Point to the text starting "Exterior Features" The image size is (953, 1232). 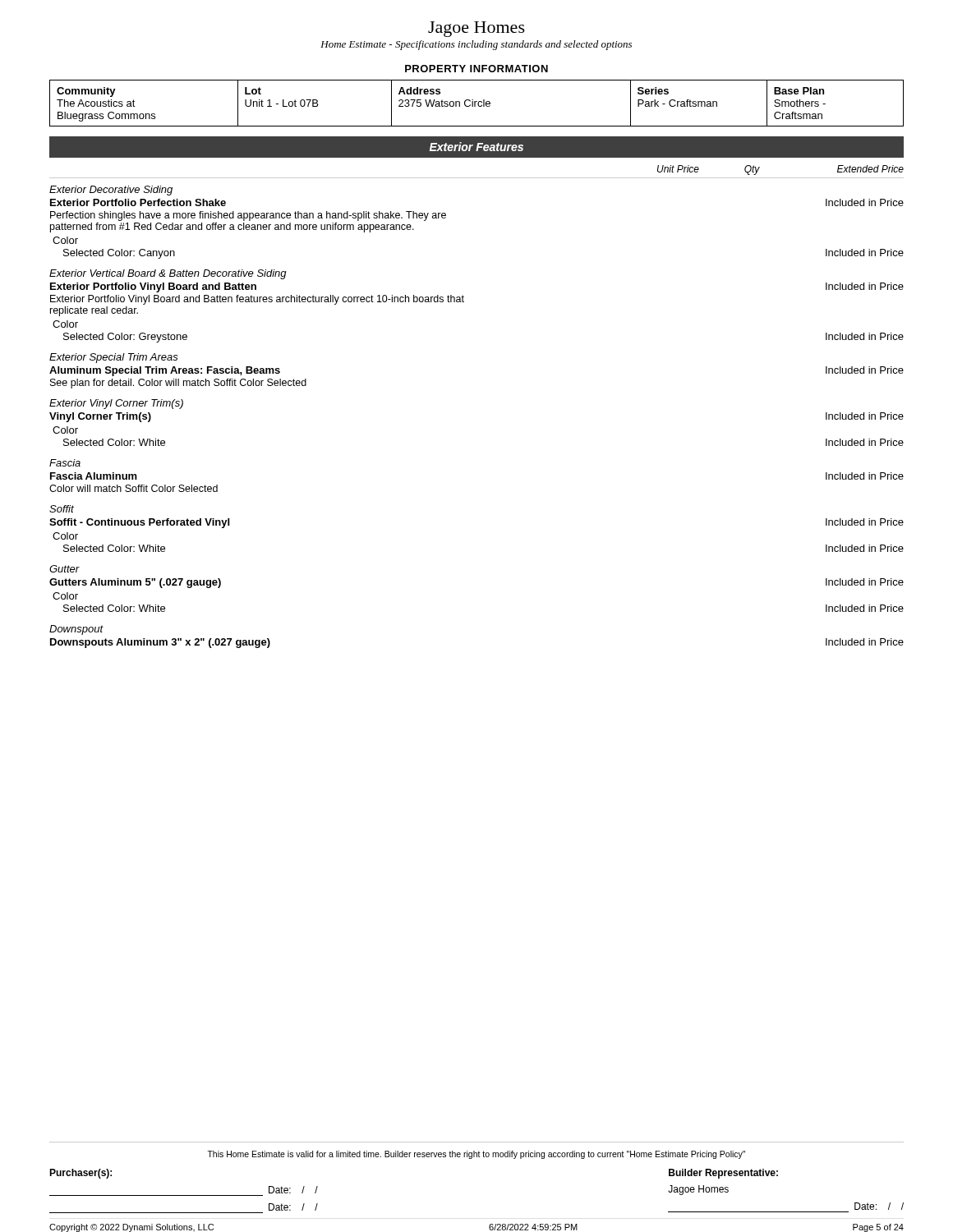coord(476,147)
